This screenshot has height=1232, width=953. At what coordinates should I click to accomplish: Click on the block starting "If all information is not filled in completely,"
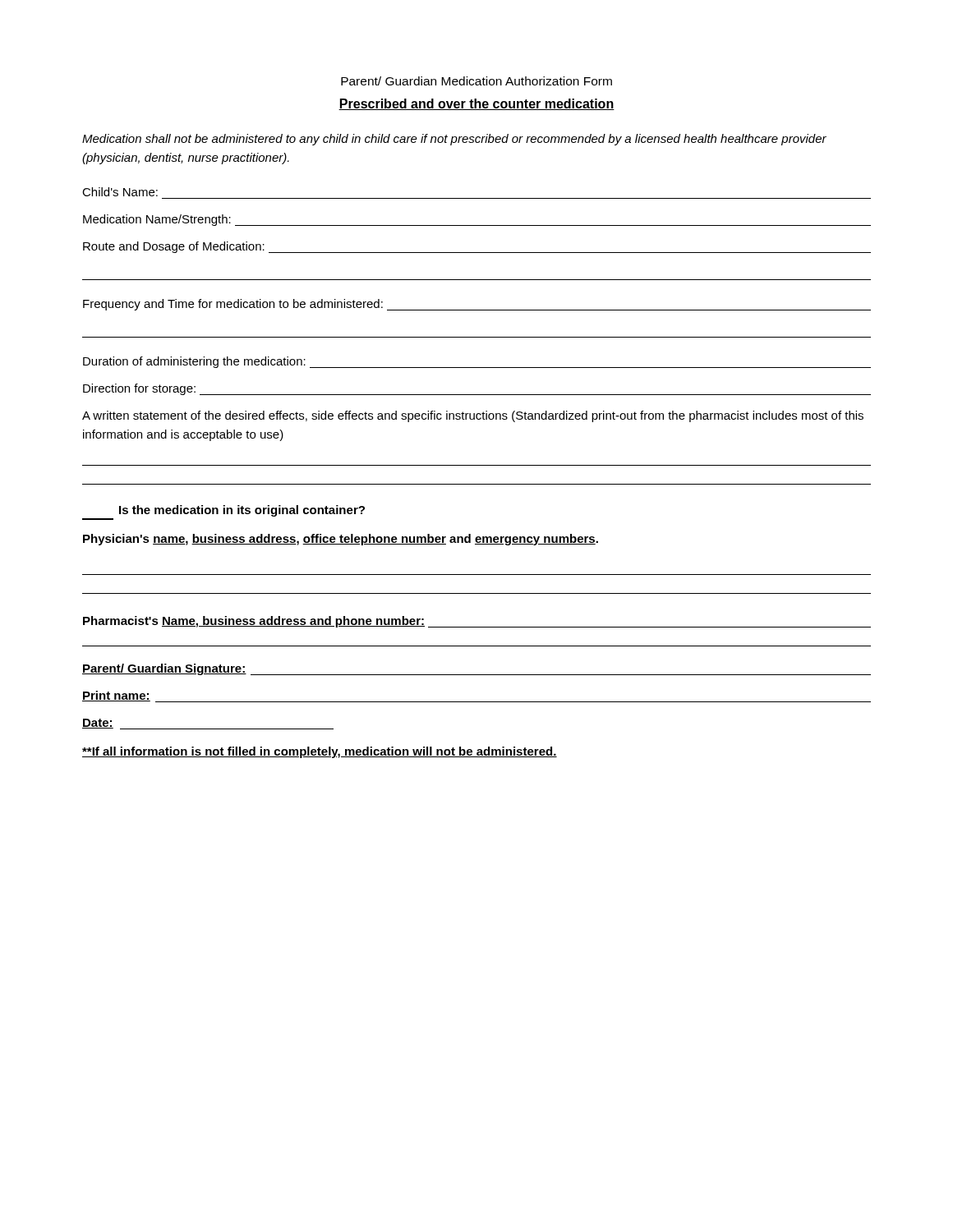(x=319, y=751)
